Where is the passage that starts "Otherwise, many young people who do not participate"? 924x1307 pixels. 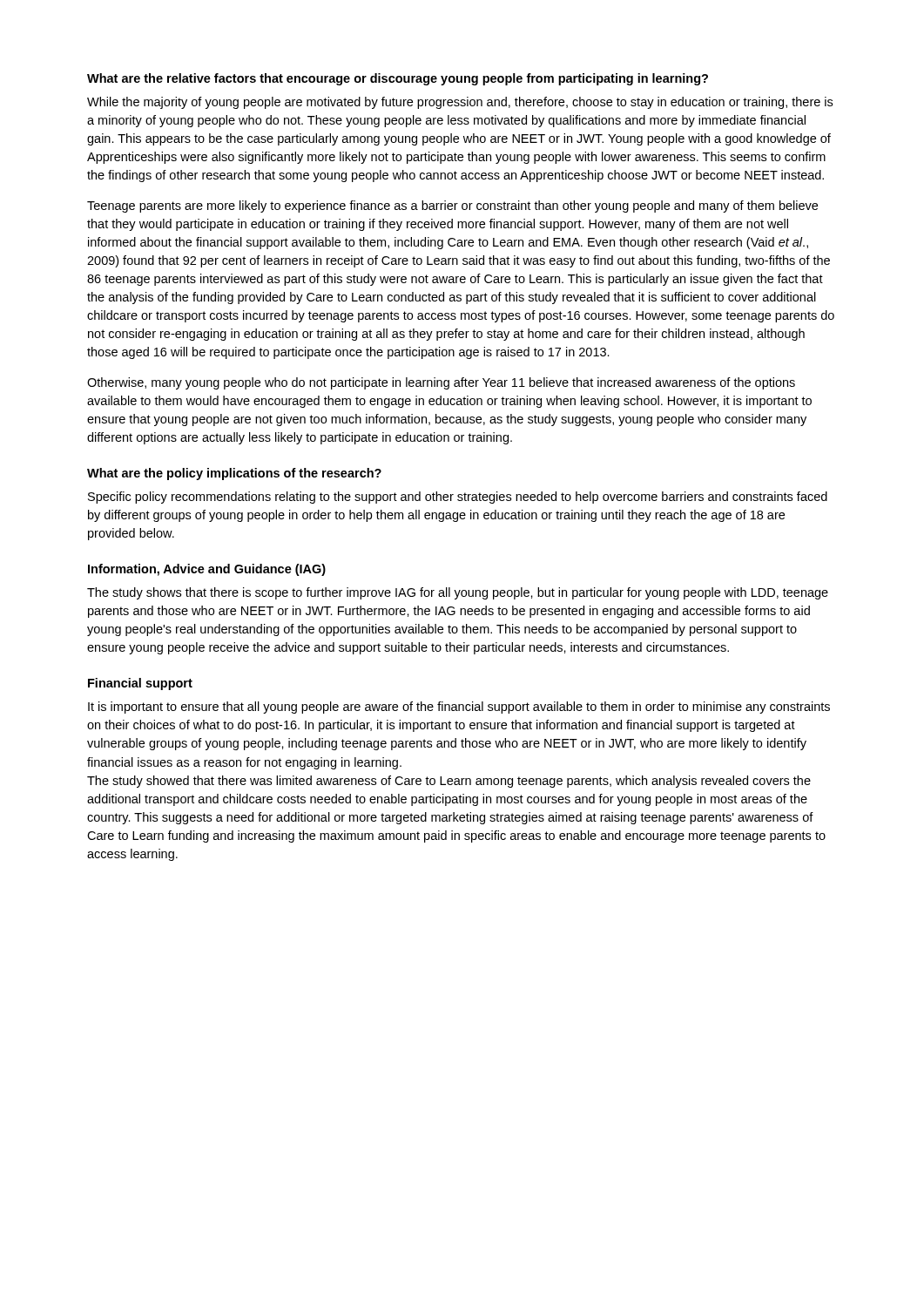[x=450, y=410]
